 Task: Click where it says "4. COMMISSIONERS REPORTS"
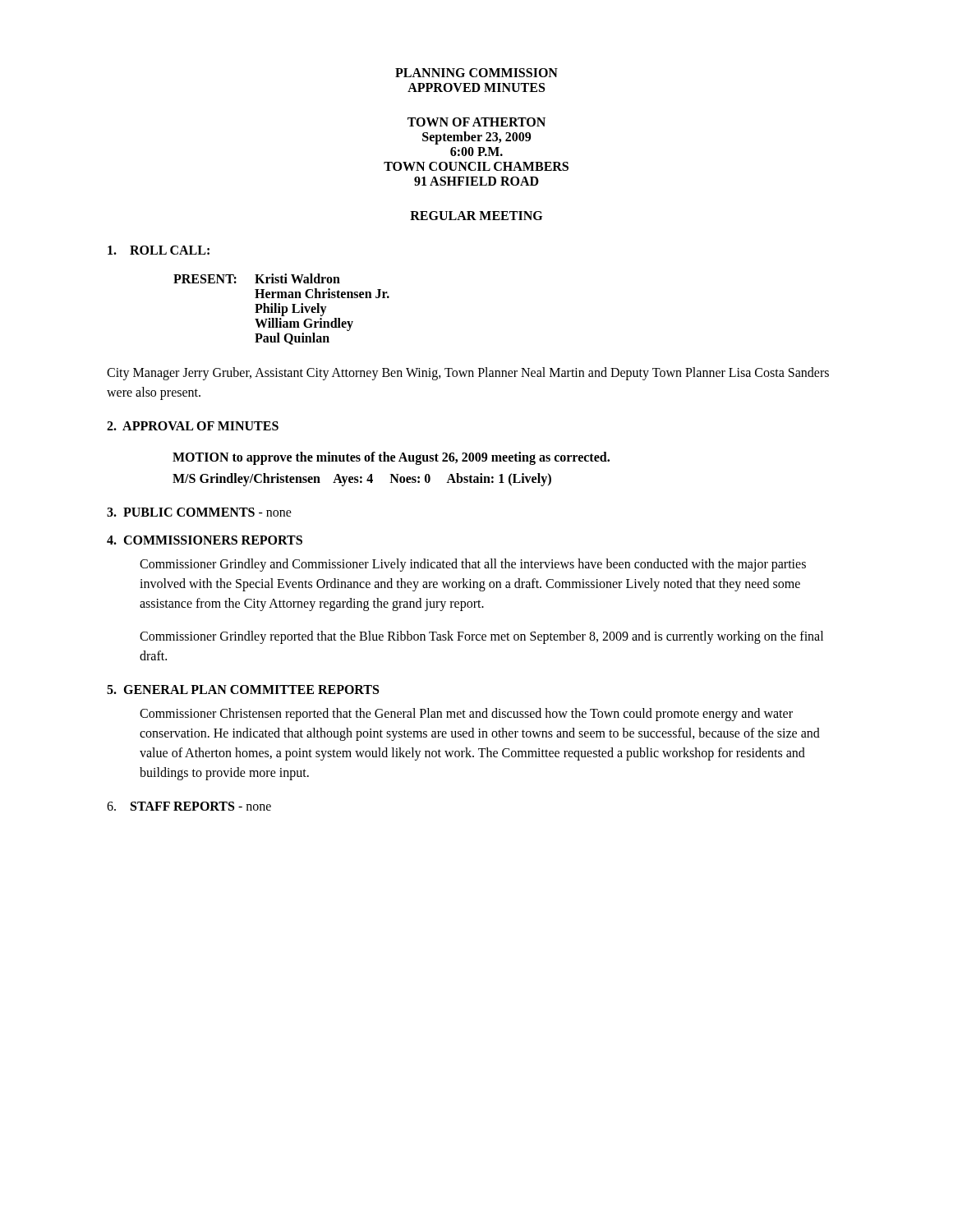point(205,540)
